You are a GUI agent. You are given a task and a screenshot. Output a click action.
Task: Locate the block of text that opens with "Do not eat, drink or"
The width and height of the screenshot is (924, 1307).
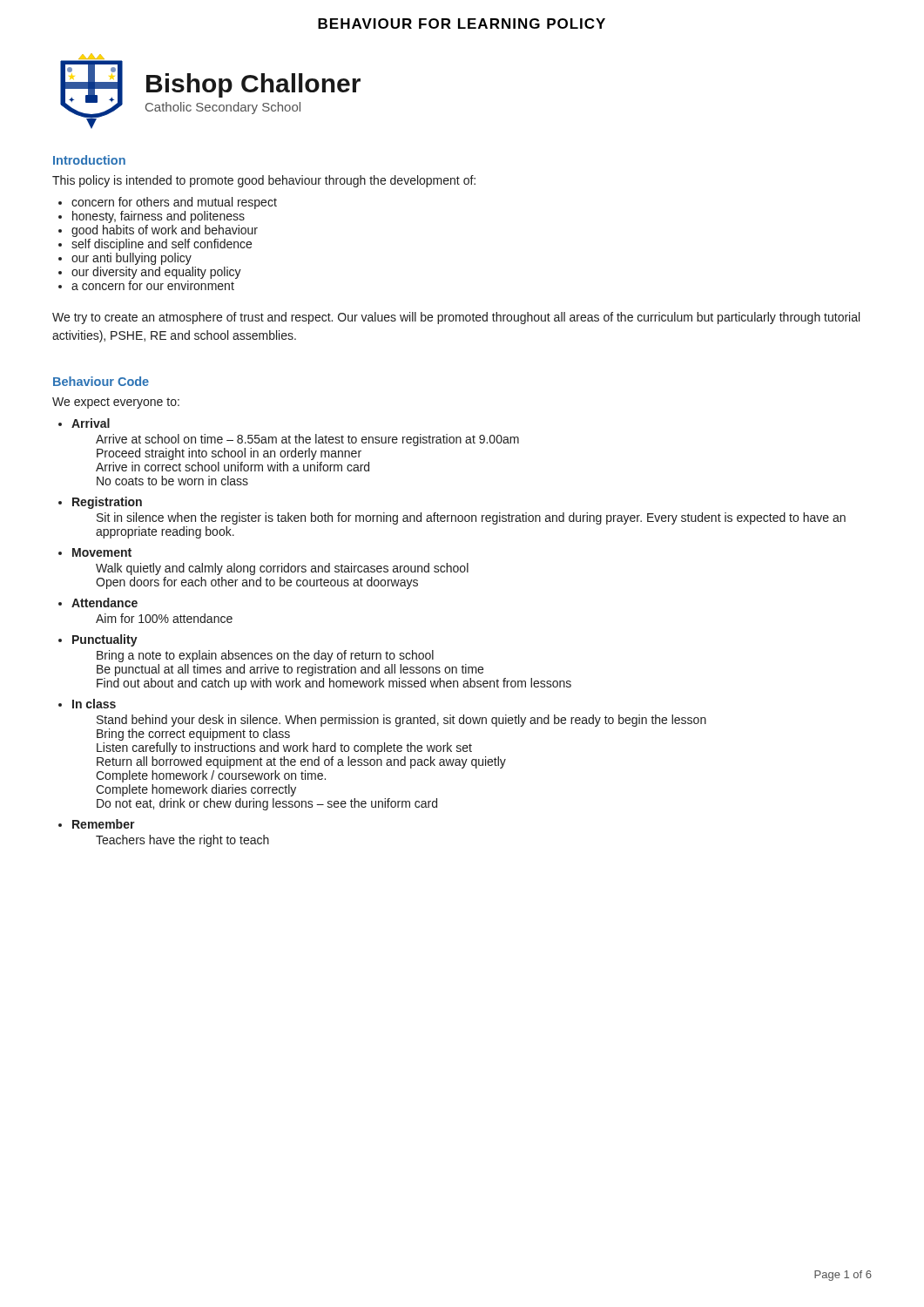pos(267,804)
